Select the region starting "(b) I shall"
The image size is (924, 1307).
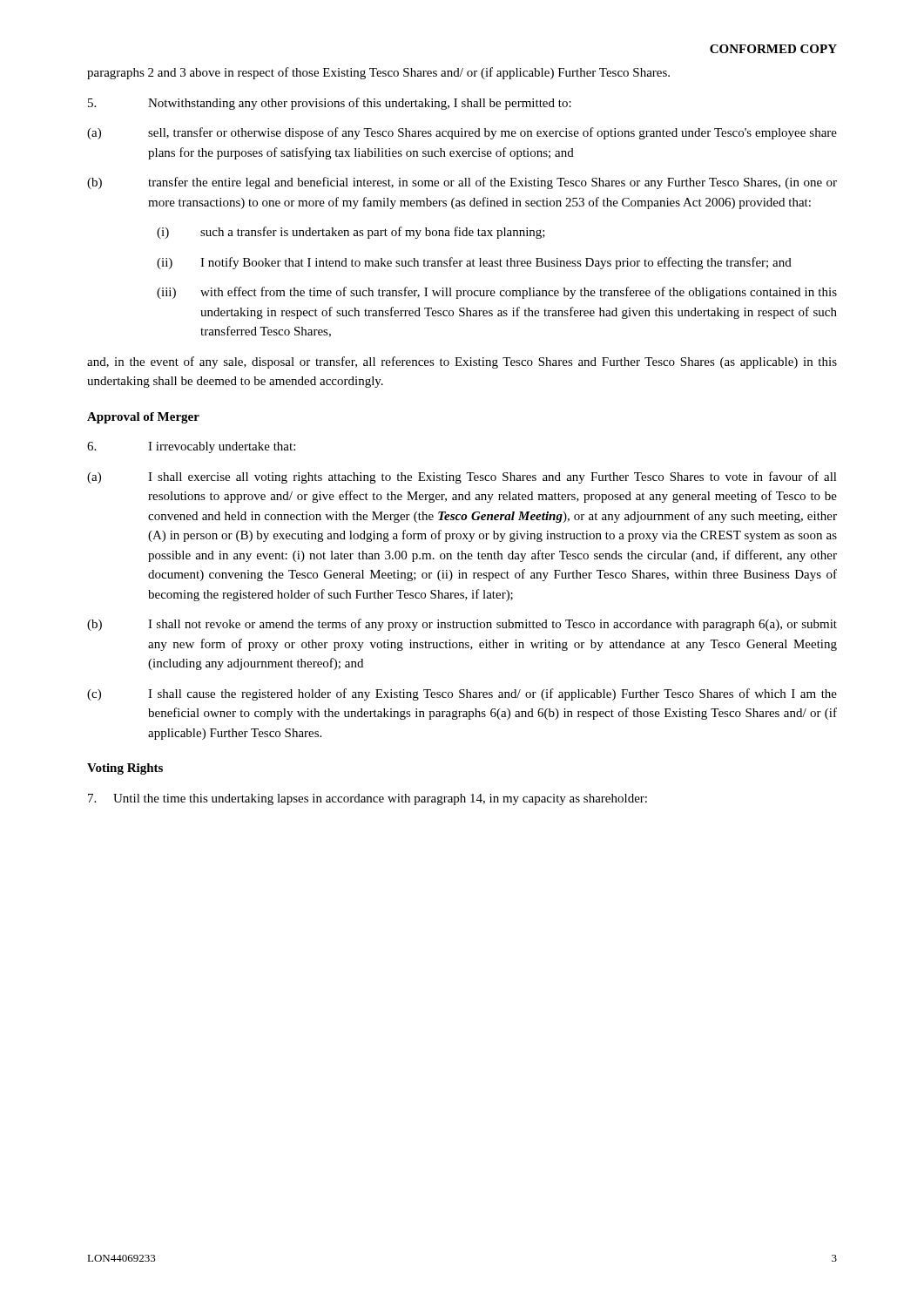pos(462,644)
